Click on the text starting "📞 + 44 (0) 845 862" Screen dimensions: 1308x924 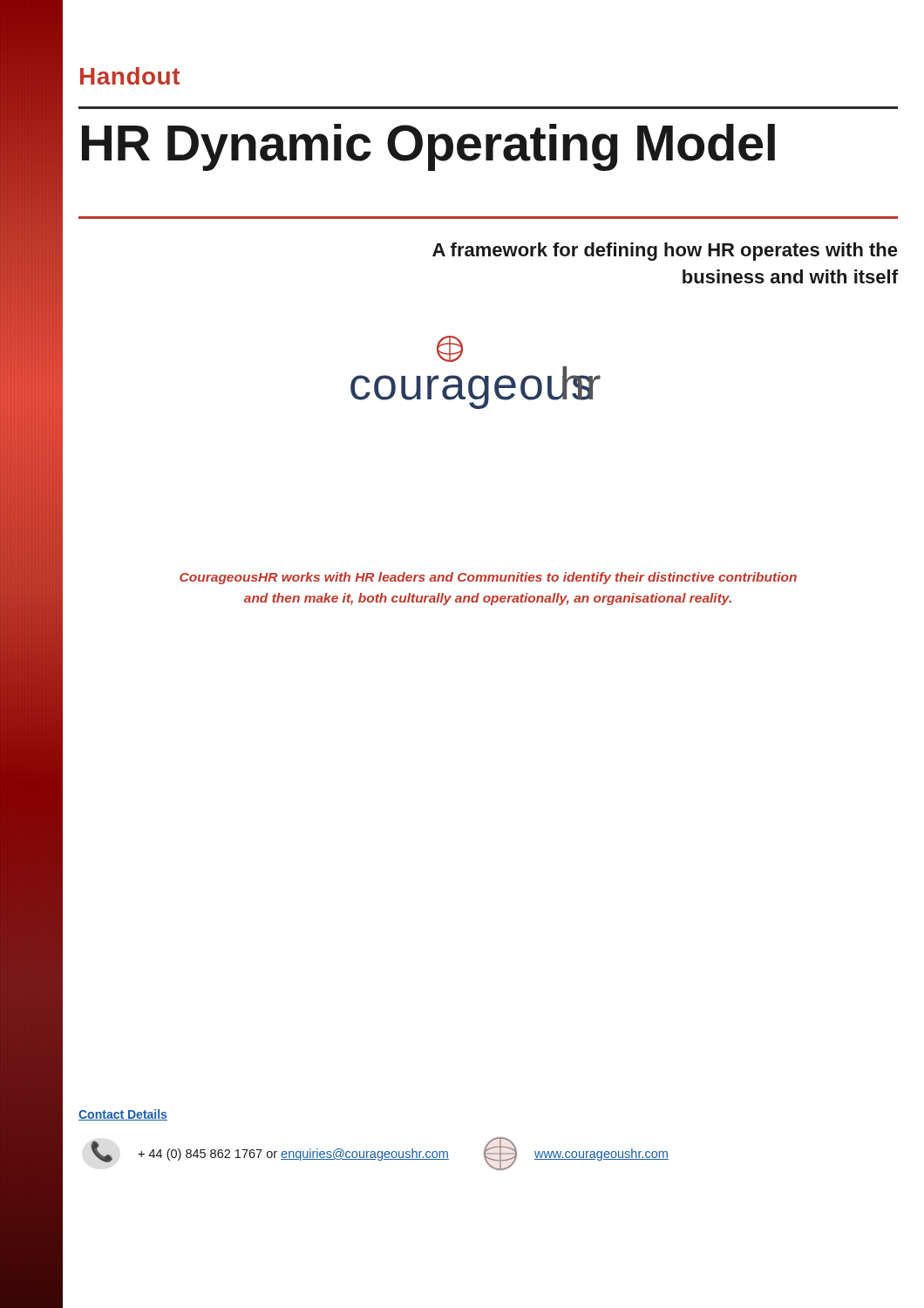coord(373,1154)
